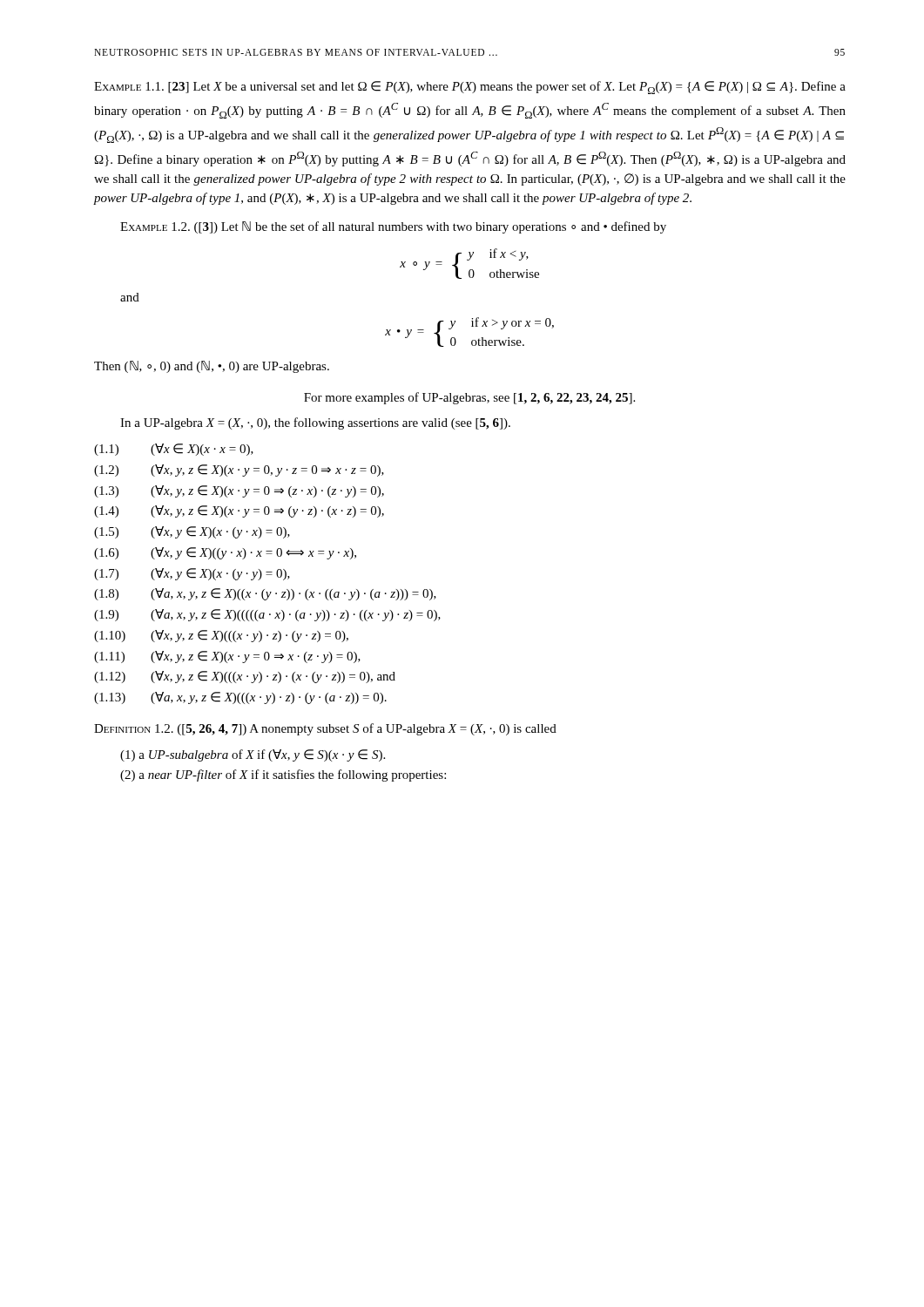
Task: Point to the text block starting "Definition 1.2. ([5, 26, 4, 7]) A"
Action: tap(470, 729)
